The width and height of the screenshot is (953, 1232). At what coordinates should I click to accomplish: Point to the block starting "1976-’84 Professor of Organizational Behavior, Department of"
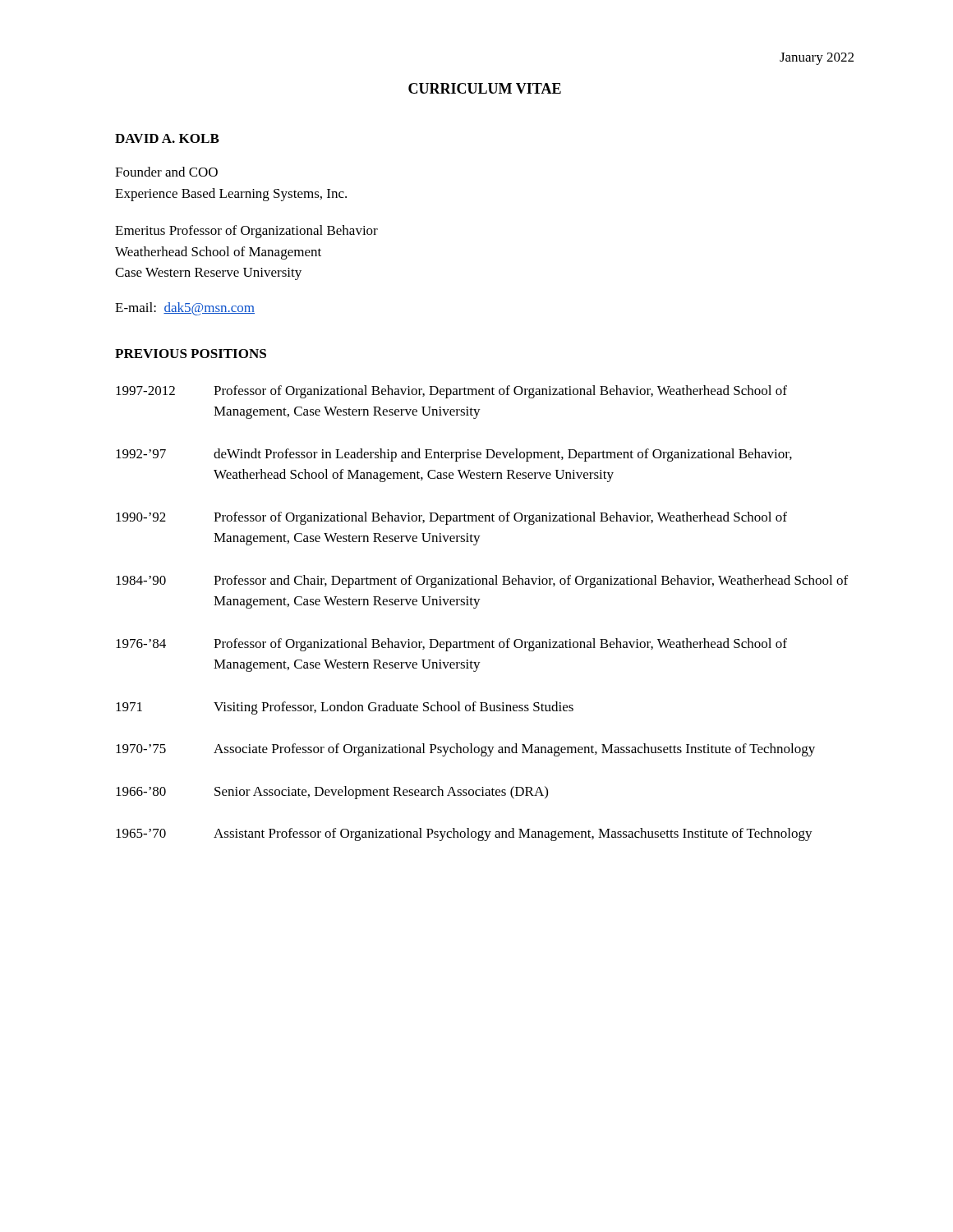point(485,654)
